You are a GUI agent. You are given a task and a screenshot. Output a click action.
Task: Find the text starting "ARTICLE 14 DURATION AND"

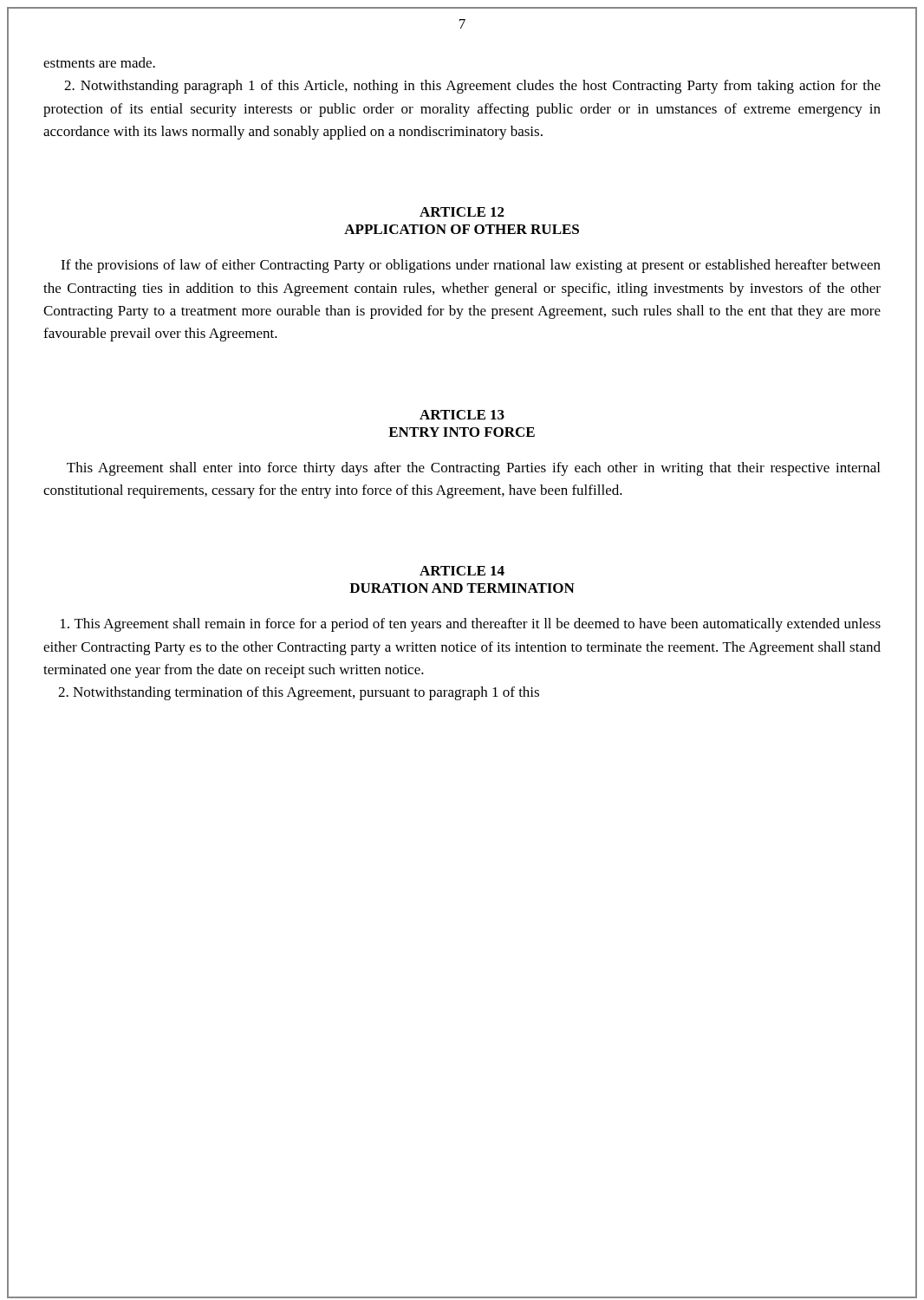[462, 580]
